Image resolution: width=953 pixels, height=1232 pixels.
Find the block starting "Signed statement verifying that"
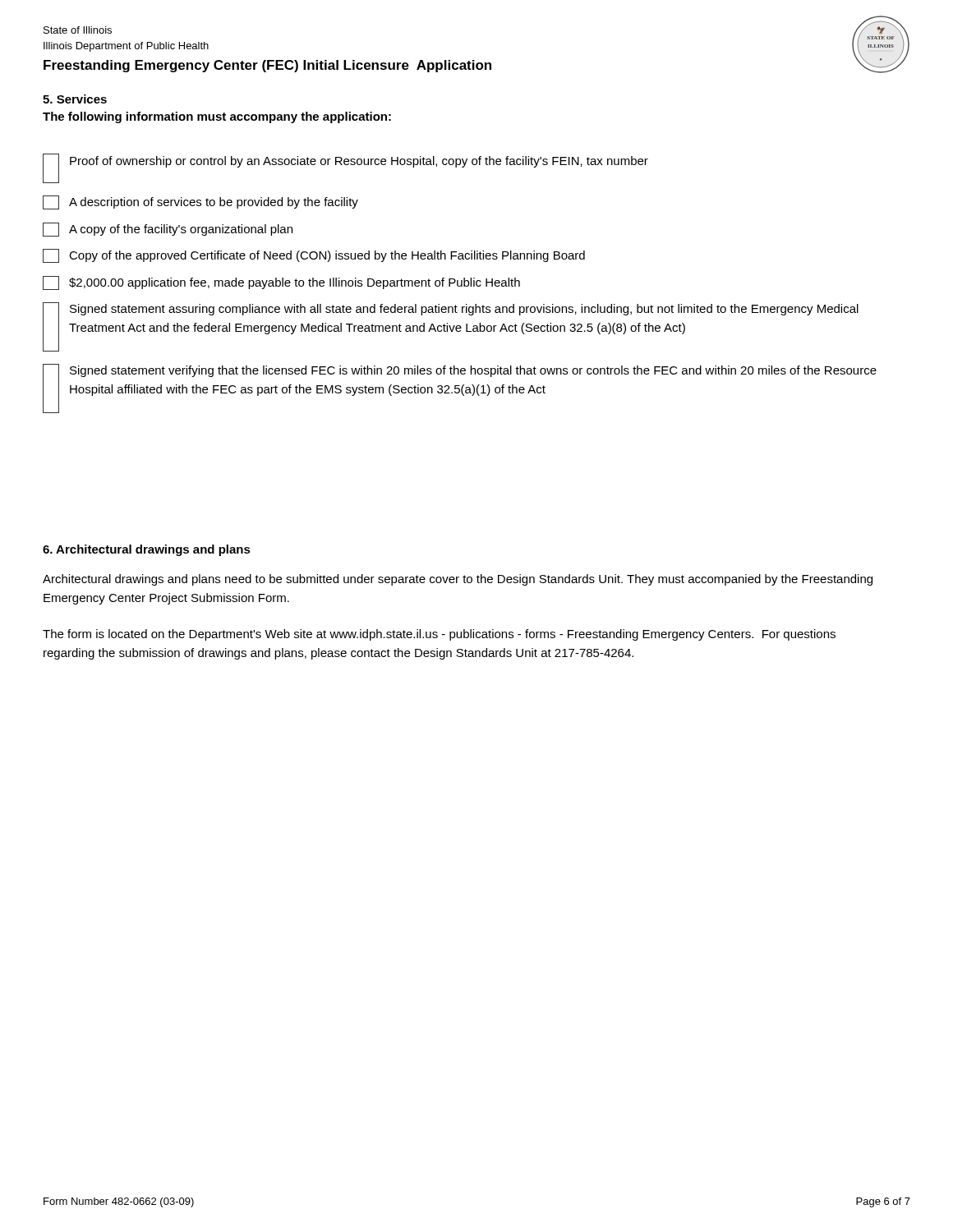[x=465, y=387]
